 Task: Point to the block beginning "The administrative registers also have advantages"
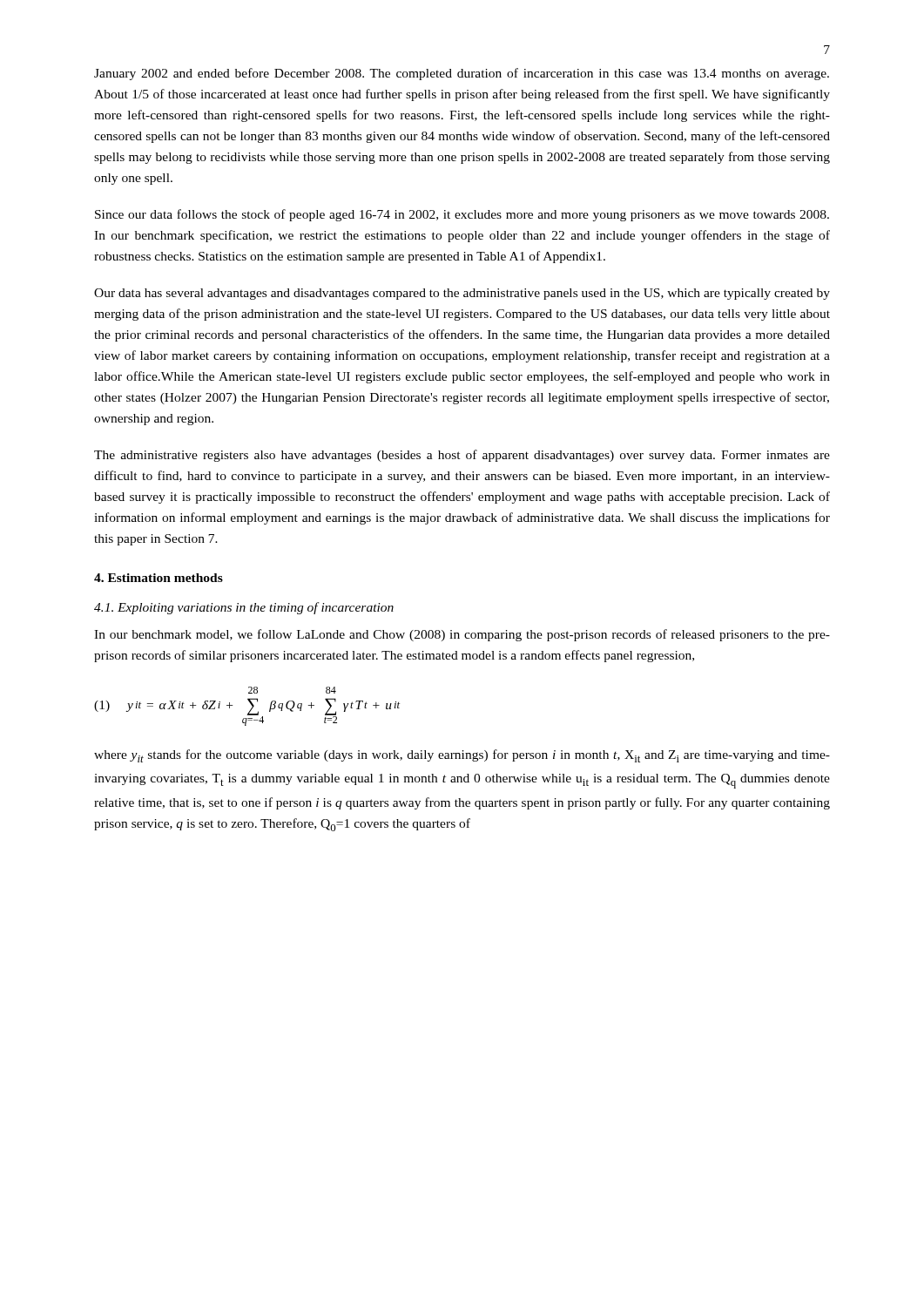coord(462,497)
